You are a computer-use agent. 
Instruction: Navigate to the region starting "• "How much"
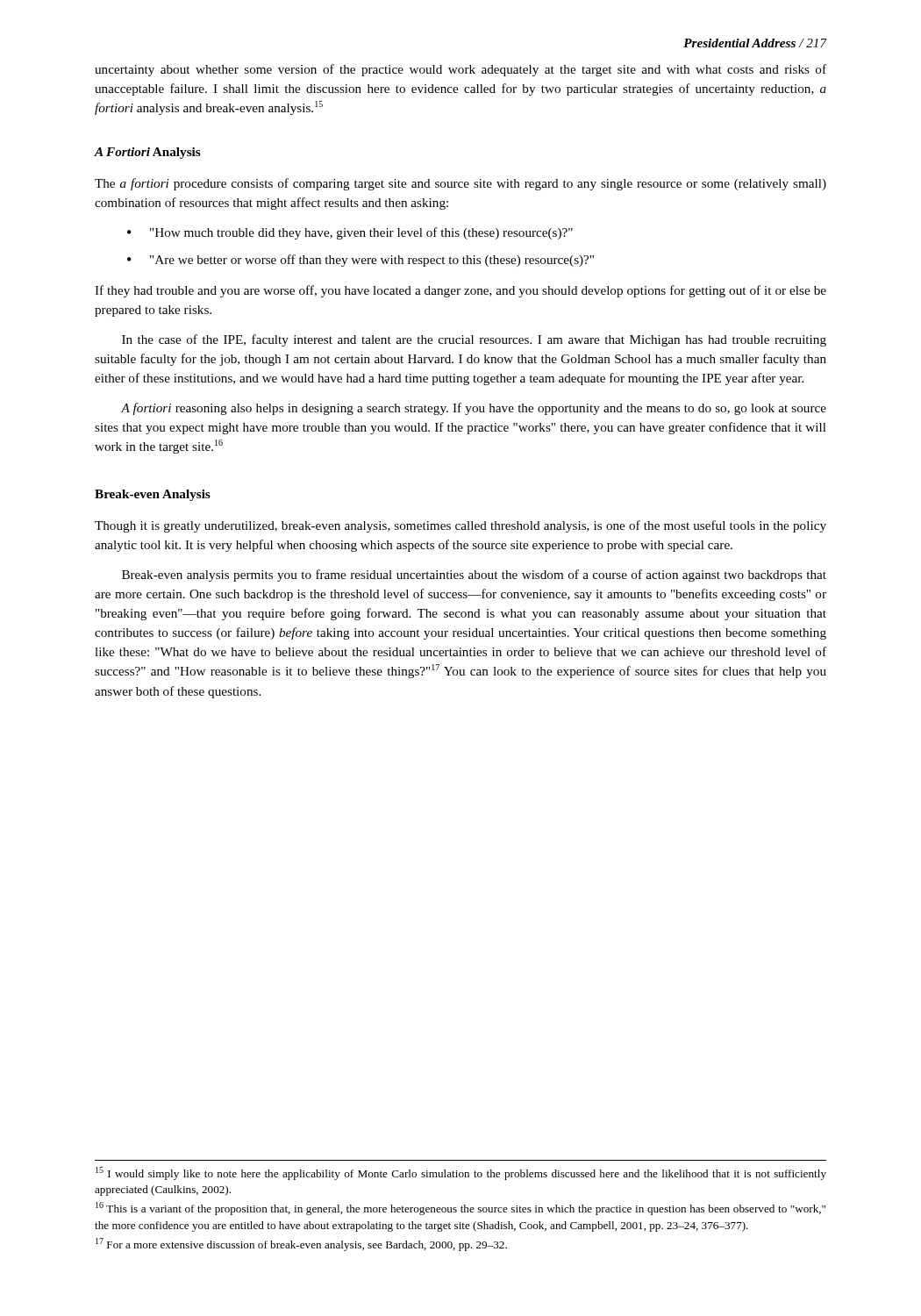click(476, 233)
